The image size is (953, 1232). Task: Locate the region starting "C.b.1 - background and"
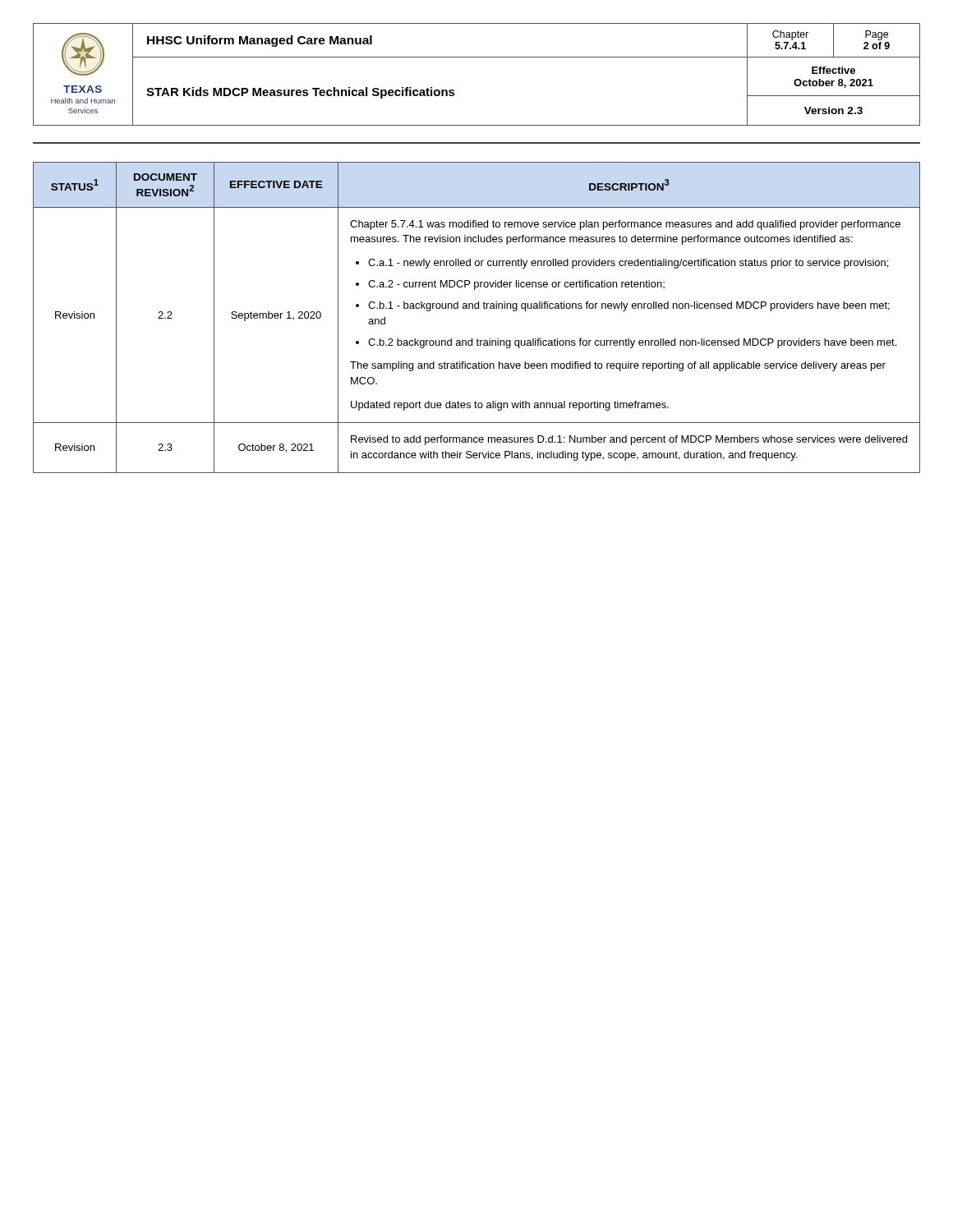629,313
